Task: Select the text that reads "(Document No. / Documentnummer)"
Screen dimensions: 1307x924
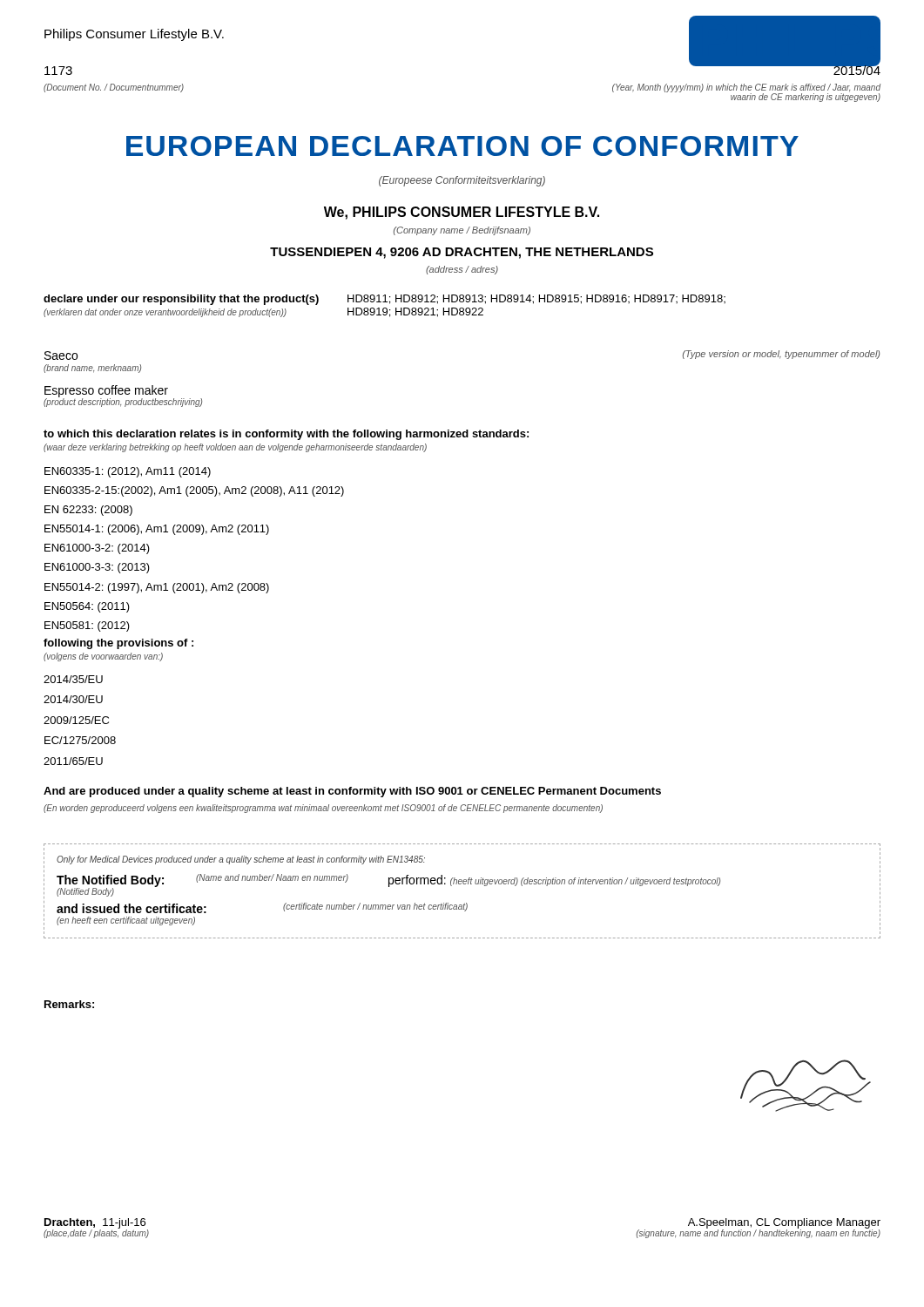Action: 114,88
